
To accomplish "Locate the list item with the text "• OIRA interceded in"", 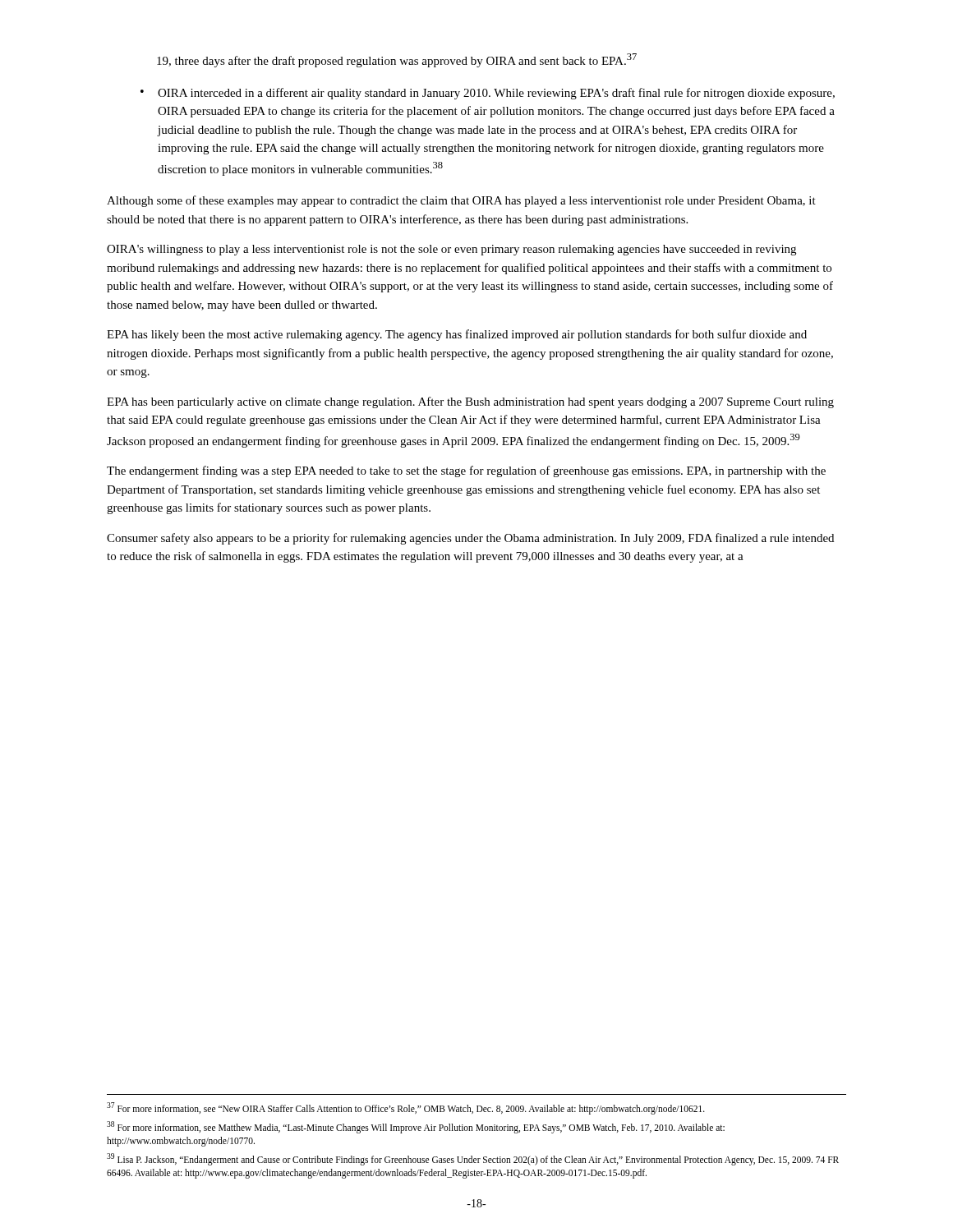I will pos(493,131).
